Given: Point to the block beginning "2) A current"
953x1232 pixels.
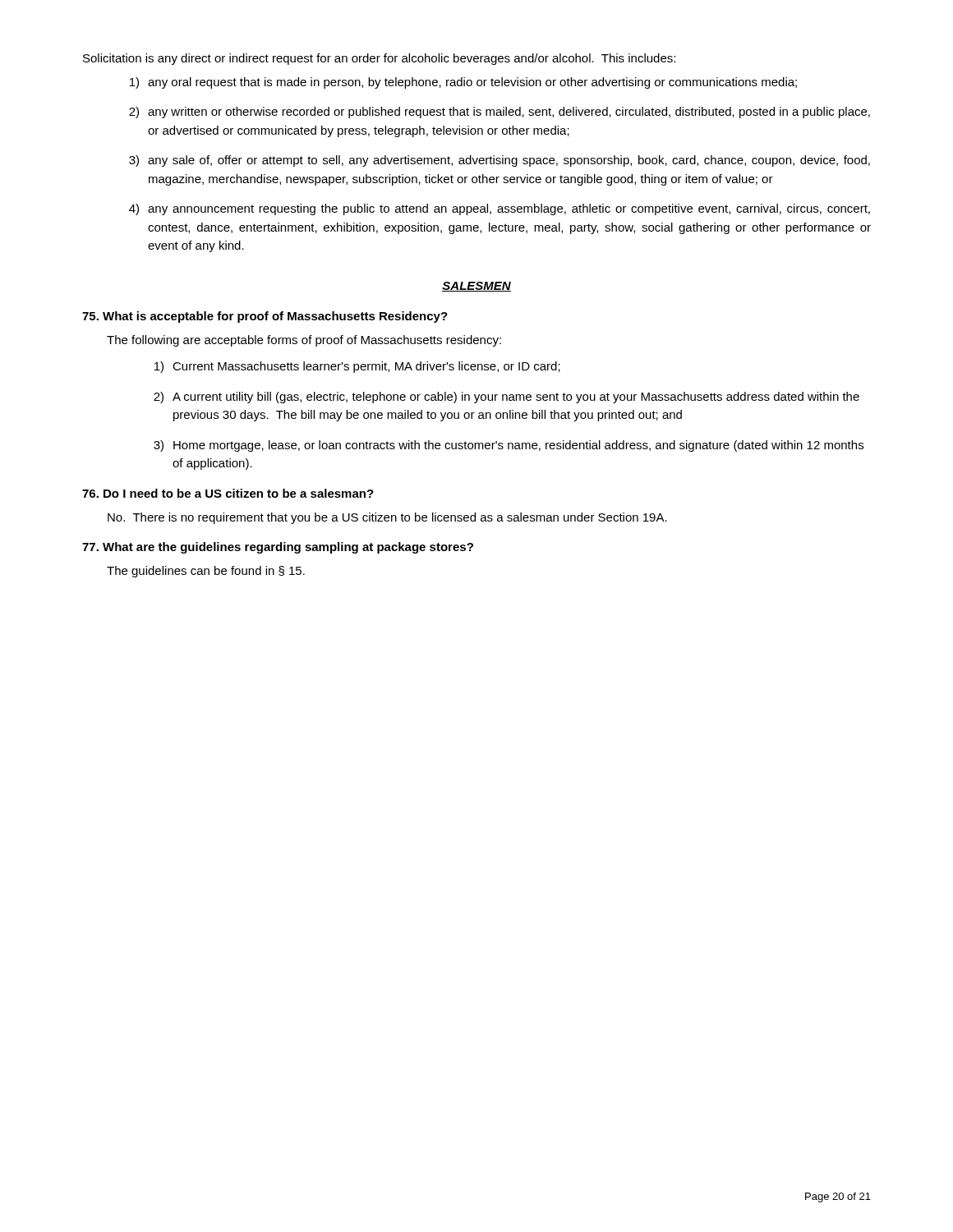Looking at the screenshot, I should tap(505, 406).
